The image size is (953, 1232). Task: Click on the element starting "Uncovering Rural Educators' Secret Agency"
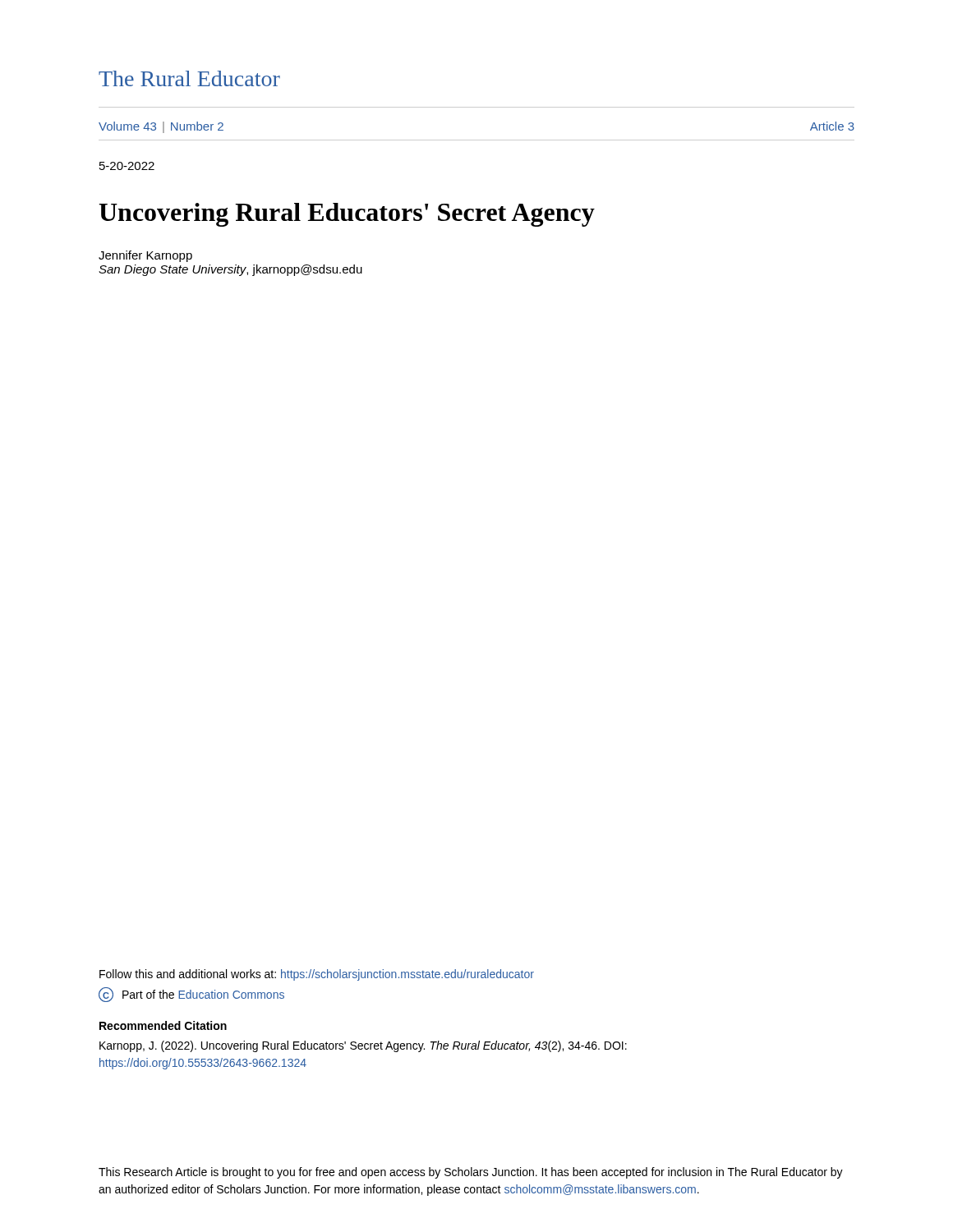click(x=347, y=212)
